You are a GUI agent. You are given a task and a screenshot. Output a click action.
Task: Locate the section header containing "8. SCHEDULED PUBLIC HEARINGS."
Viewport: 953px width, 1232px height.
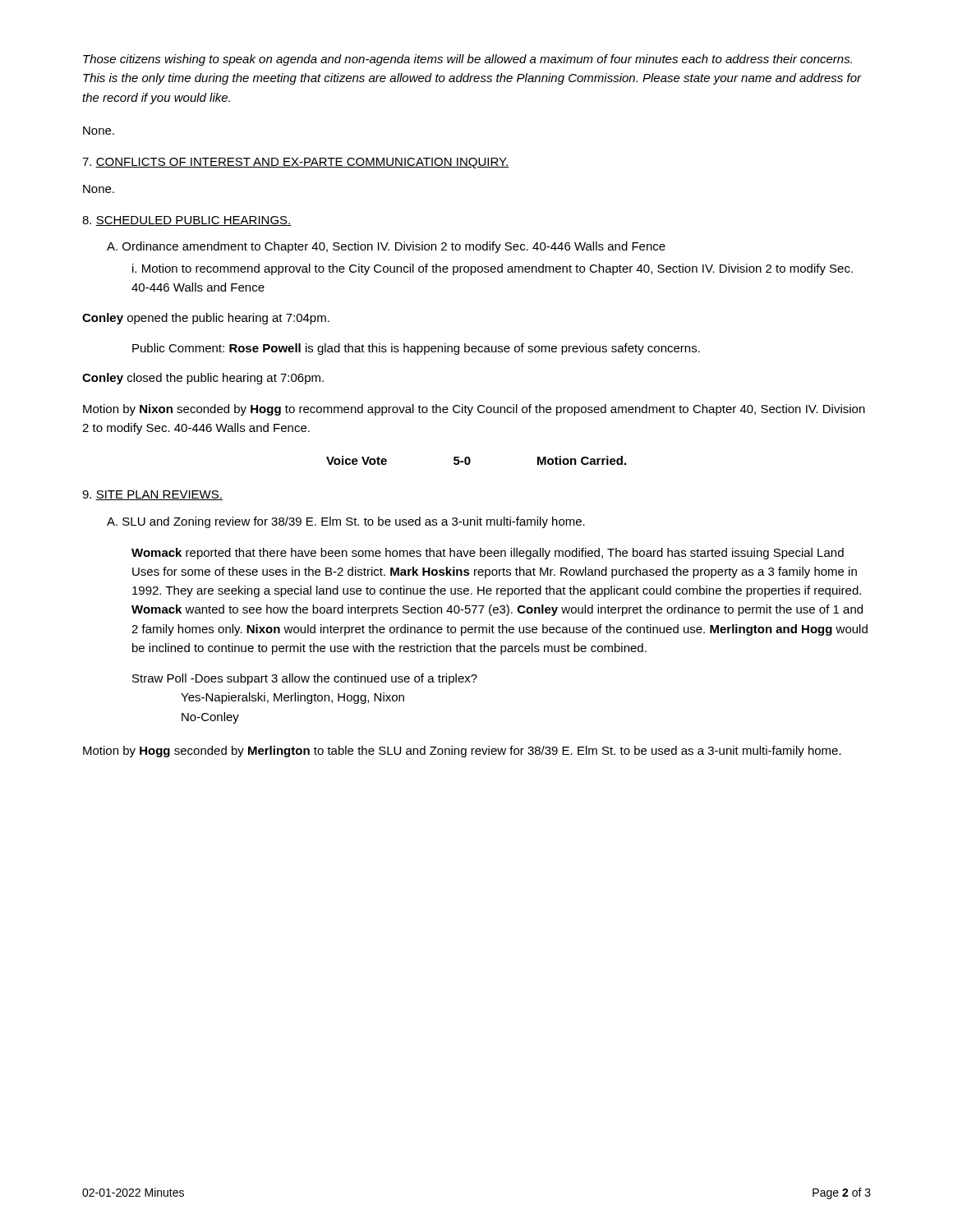coord(187,220)
